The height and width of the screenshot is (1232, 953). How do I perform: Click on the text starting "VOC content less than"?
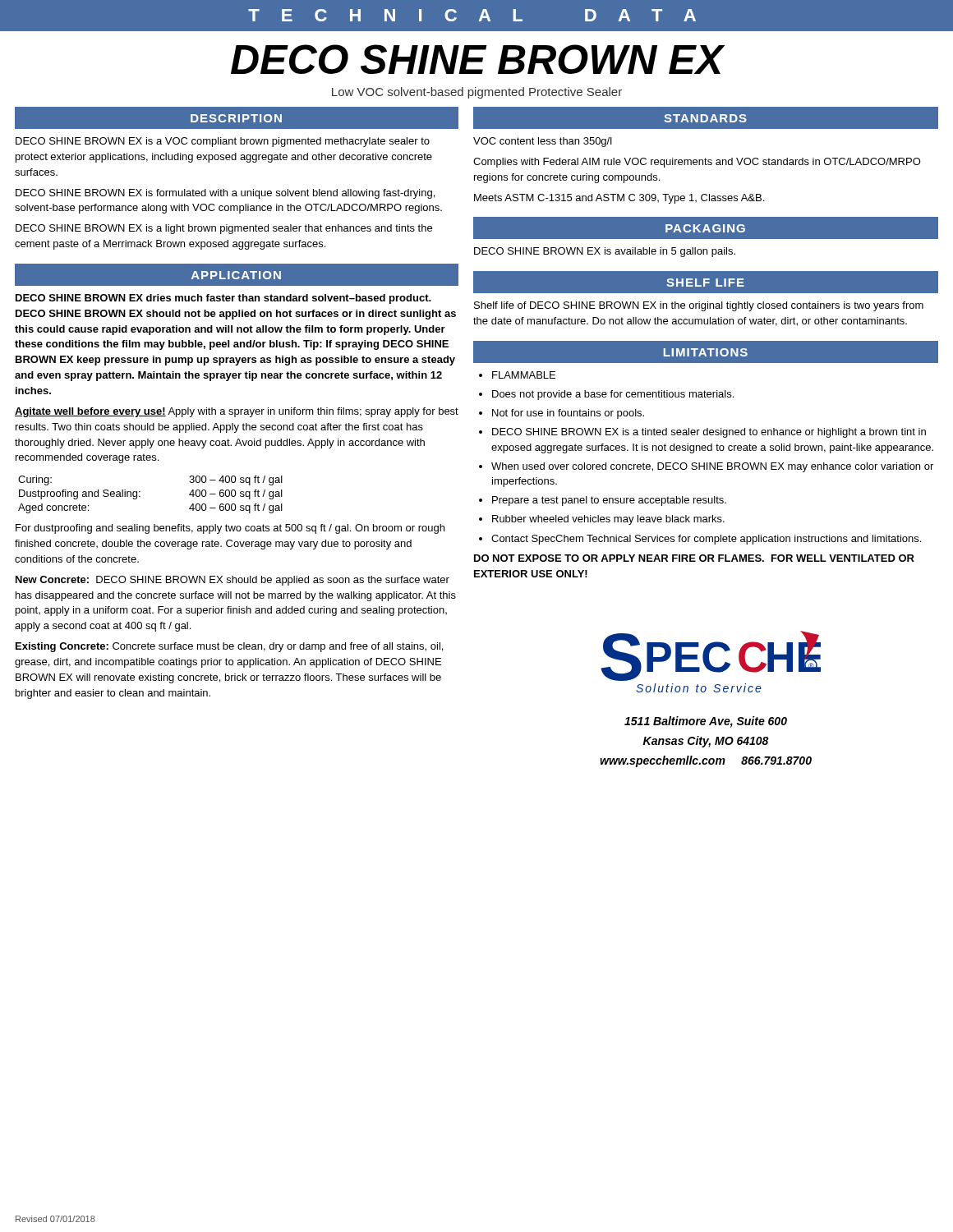click(x=706, y=170)
